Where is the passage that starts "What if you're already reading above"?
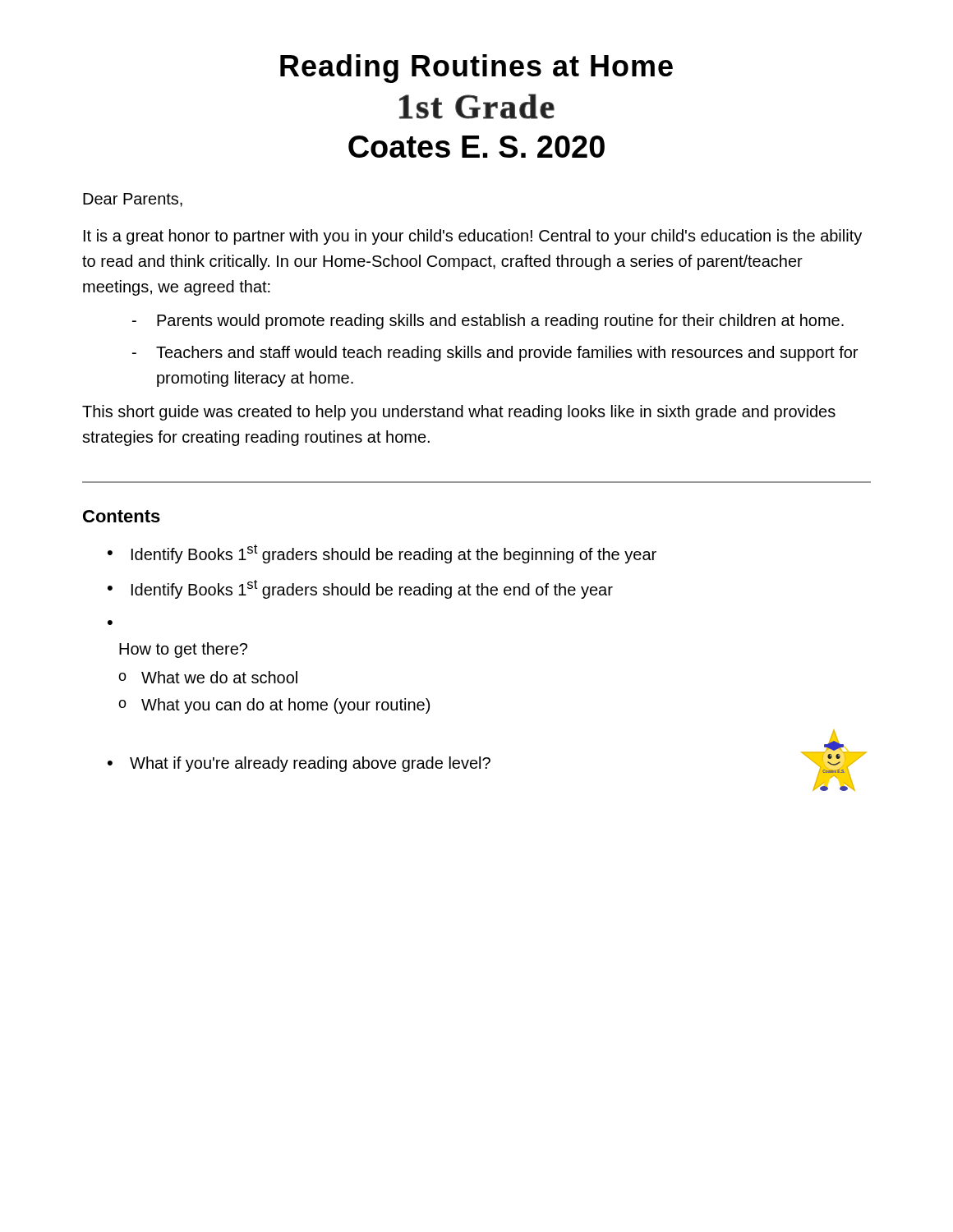This screenshot has width=953, height=1232. pyautogui.click(x=500, y=763)
